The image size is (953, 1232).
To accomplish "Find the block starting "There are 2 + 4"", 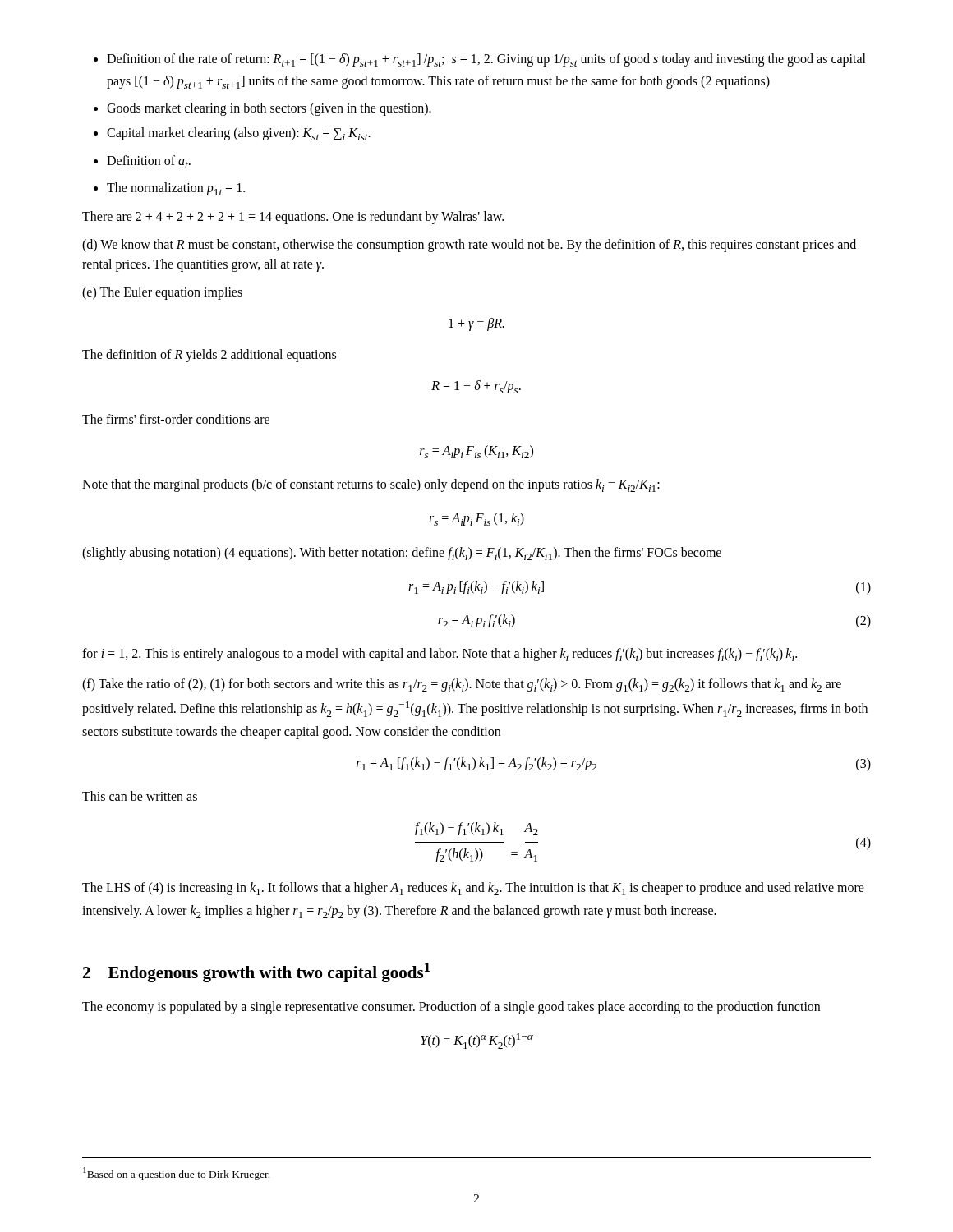I will click(293, 216).
